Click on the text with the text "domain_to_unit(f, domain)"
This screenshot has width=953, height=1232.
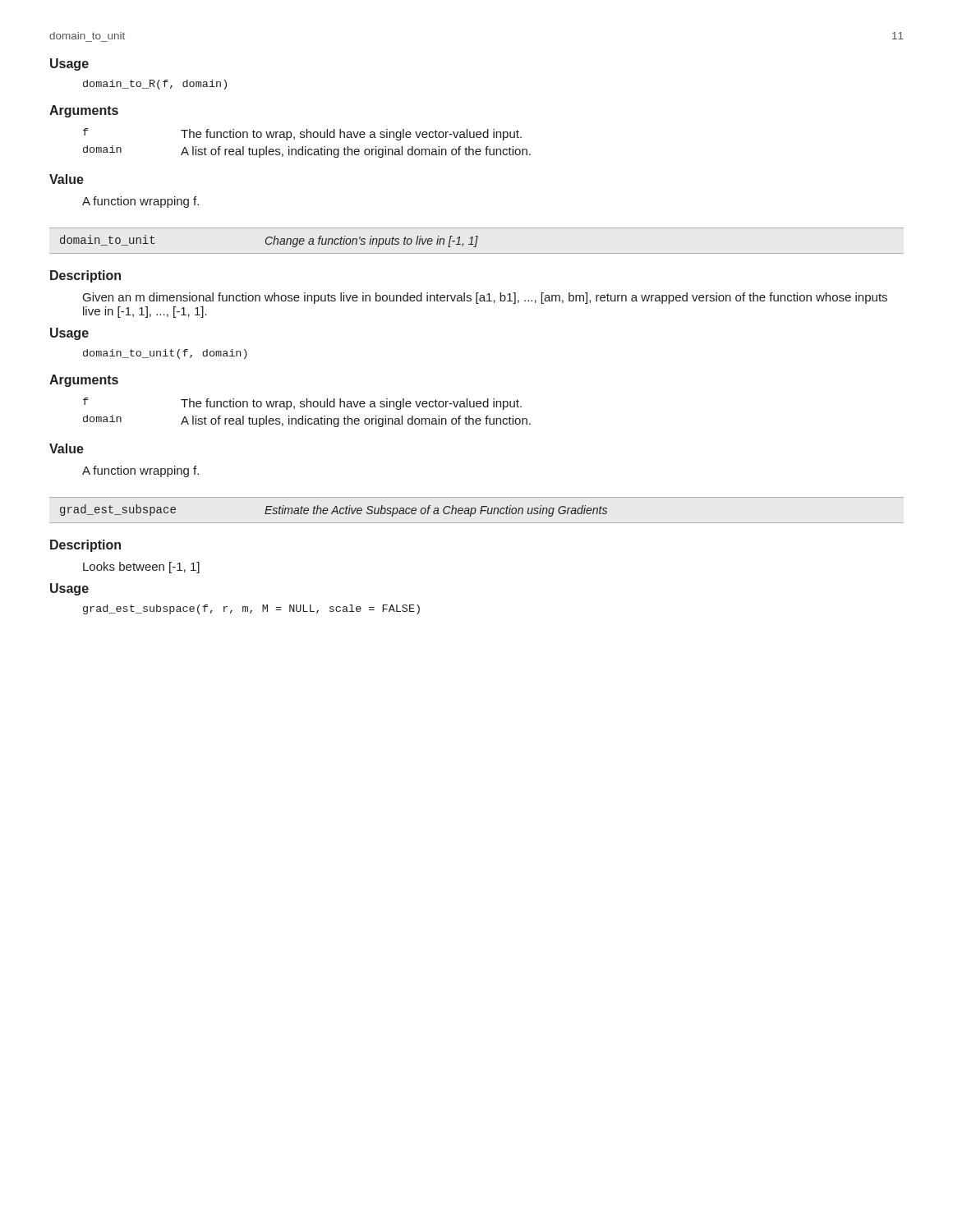click(x=165, y=354)
